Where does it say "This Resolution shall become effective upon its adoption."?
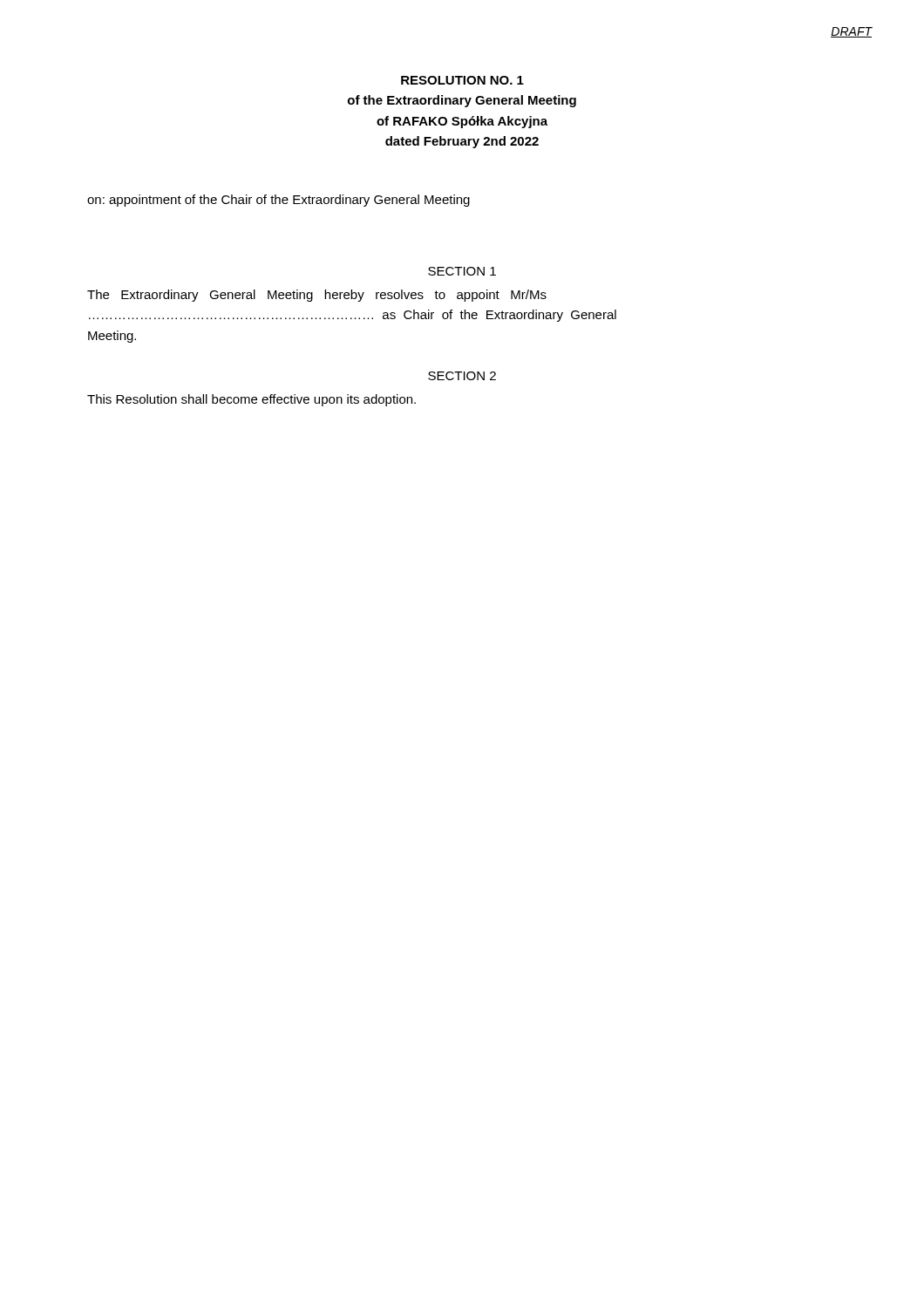The height and width of the screenshot is (1308, 924). click(x=252, y=399)
